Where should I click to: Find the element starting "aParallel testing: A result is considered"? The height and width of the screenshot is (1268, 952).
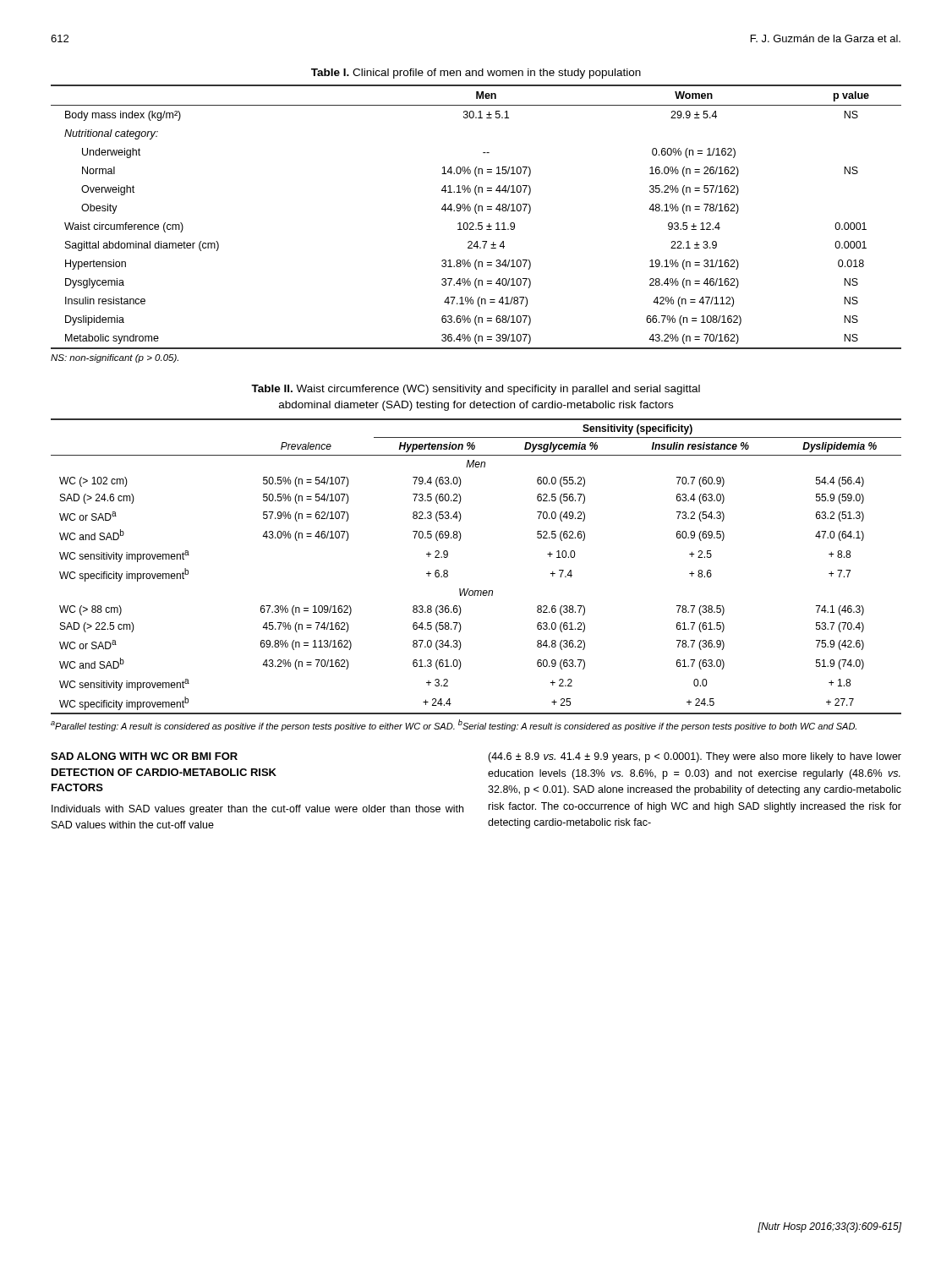454,725
